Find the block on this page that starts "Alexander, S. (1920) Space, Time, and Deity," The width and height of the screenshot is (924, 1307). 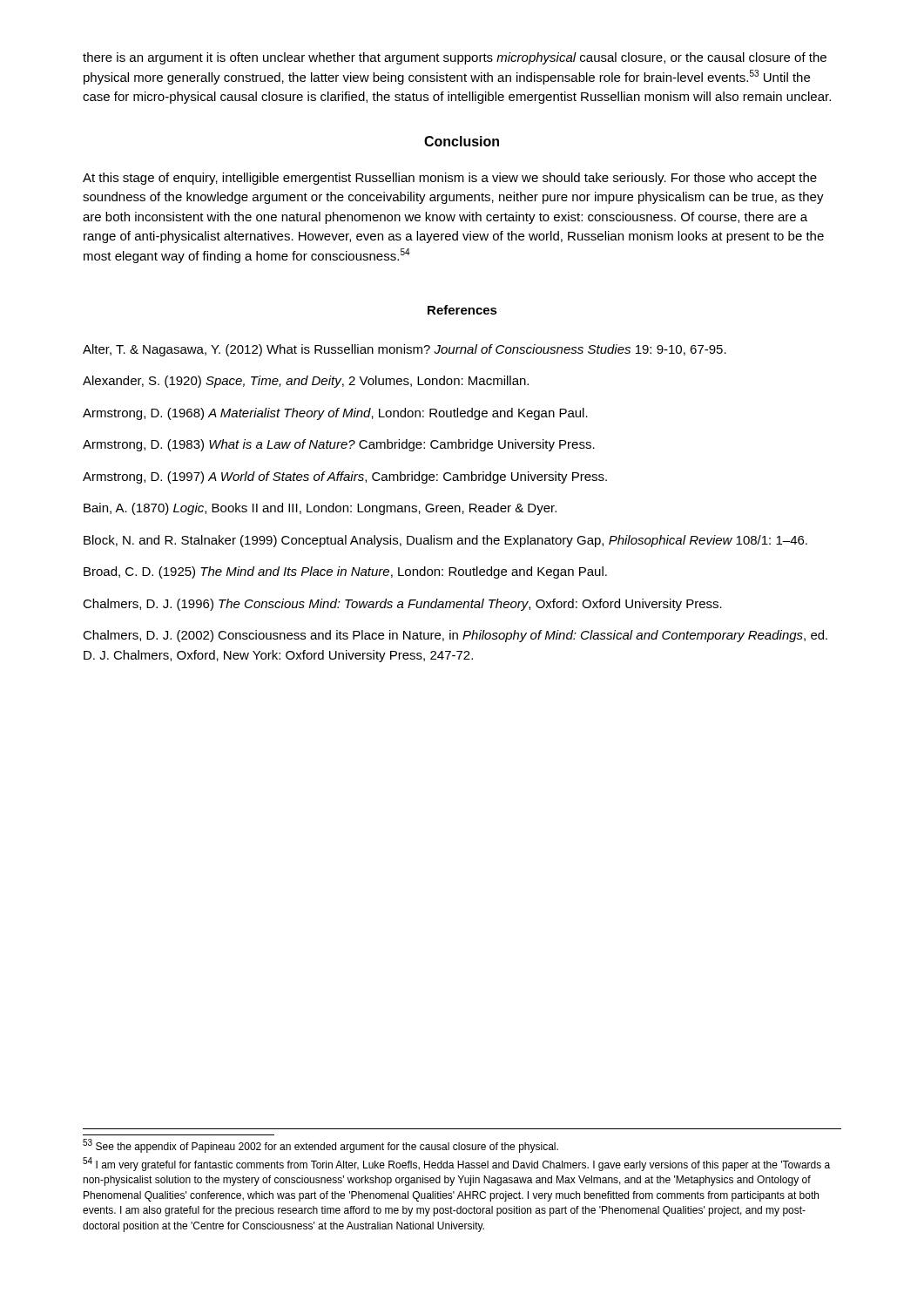click(x=306, y=380)
